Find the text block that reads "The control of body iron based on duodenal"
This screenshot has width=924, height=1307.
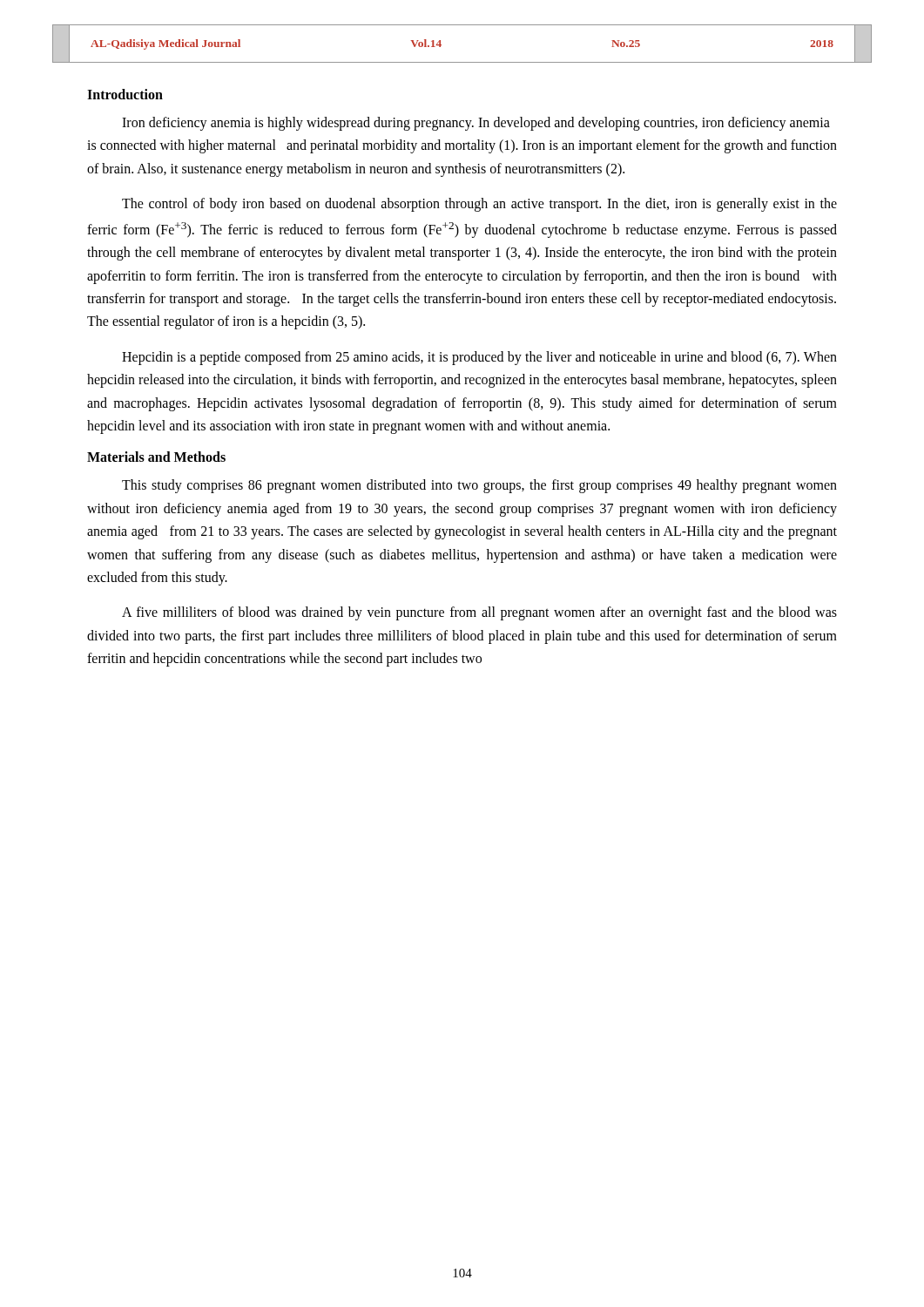pos(462,263)
